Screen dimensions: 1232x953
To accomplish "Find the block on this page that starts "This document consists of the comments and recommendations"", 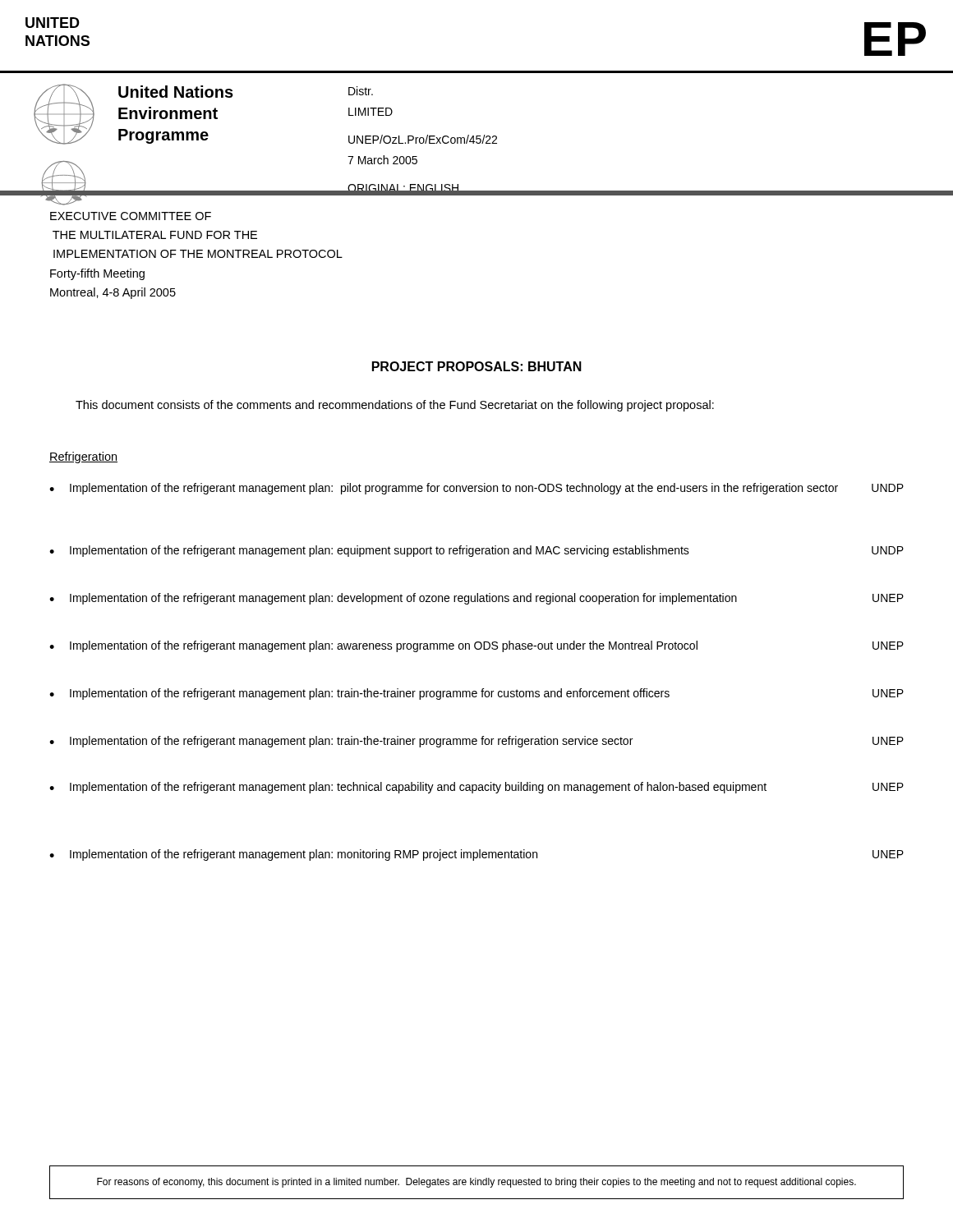I will coord(382,405).
